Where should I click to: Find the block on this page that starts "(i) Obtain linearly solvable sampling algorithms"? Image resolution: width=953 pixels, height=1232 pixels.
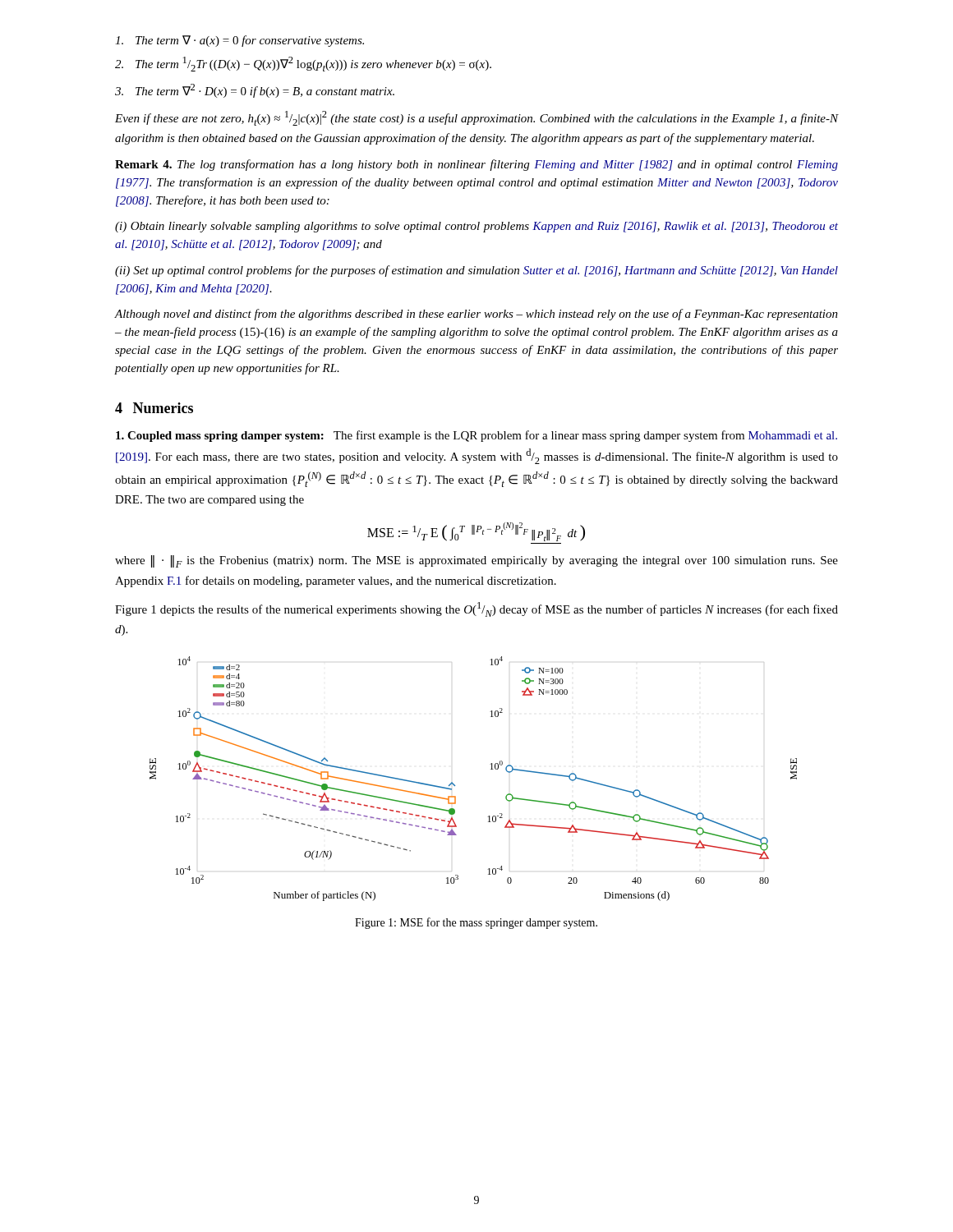pos(476,236)
